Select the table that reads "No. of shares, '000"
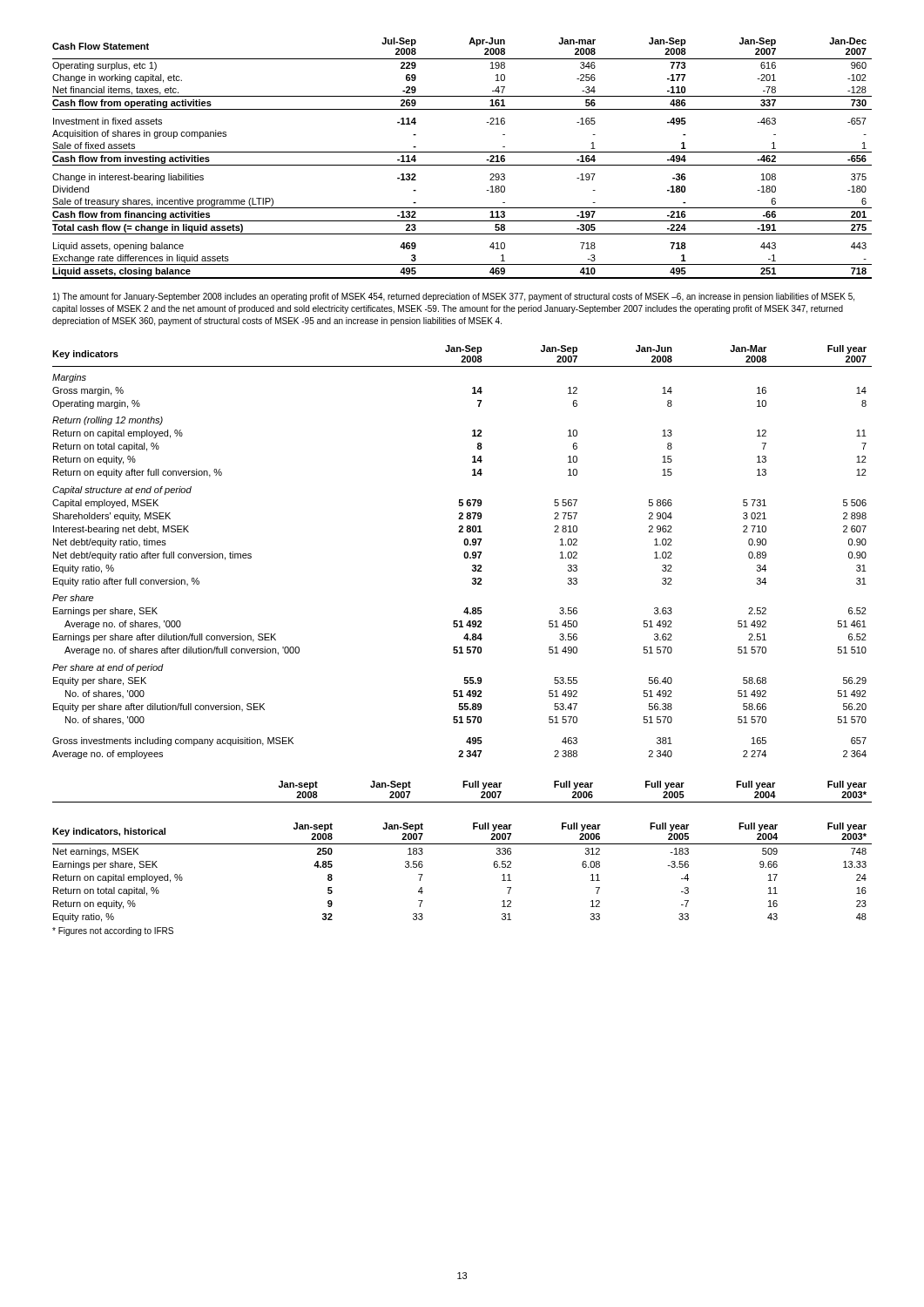Image resolution: width=924 pixels, height=1307 pixels. 462,551
